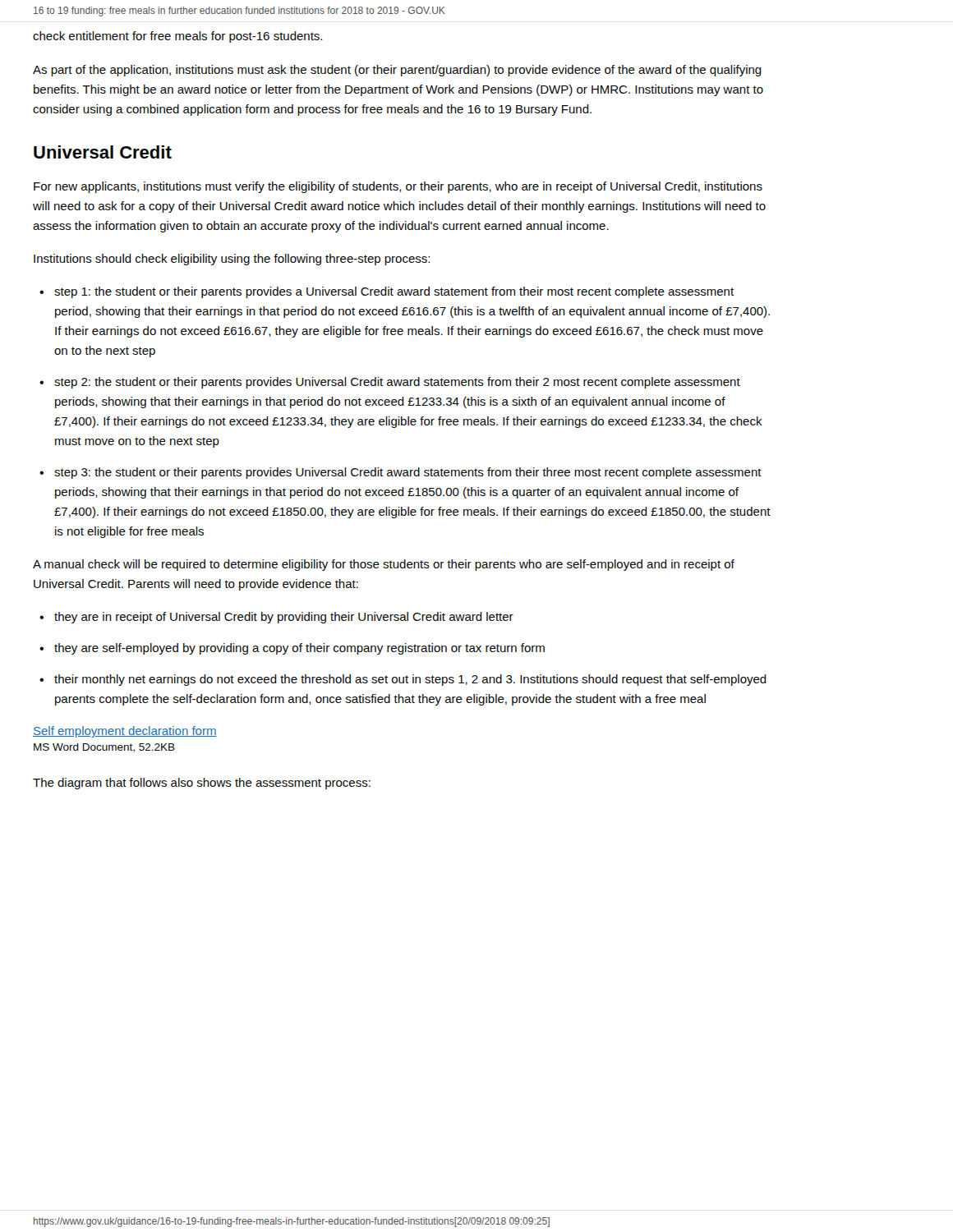Click where it says "MS Word Document, 52.2KB"
The width and height of the screenshot is (953, 1232).
[x=104, y=747]
